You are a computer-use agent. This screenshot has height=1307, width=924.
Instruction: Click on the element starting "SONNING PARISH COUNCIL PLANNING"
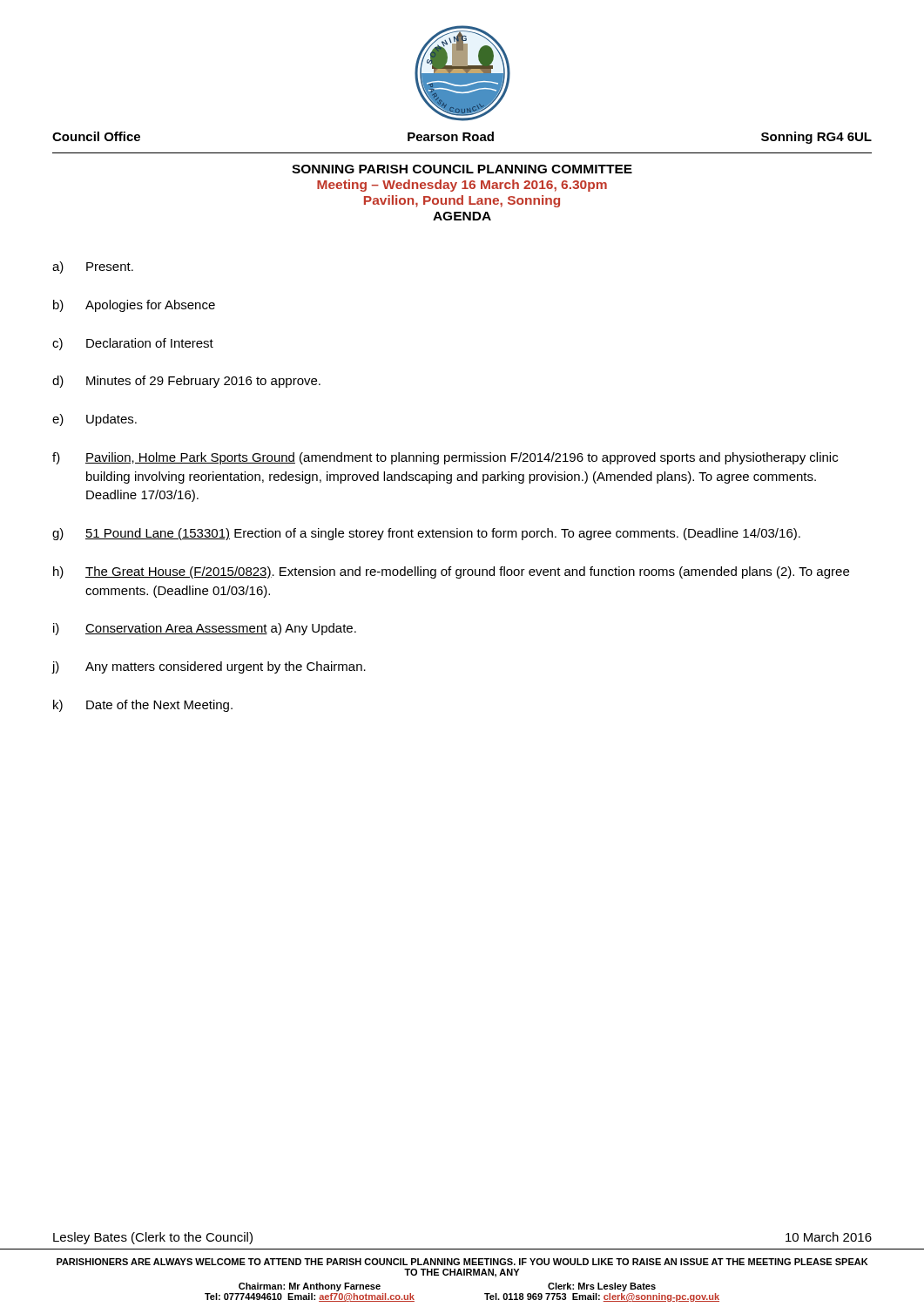[462, 193]
